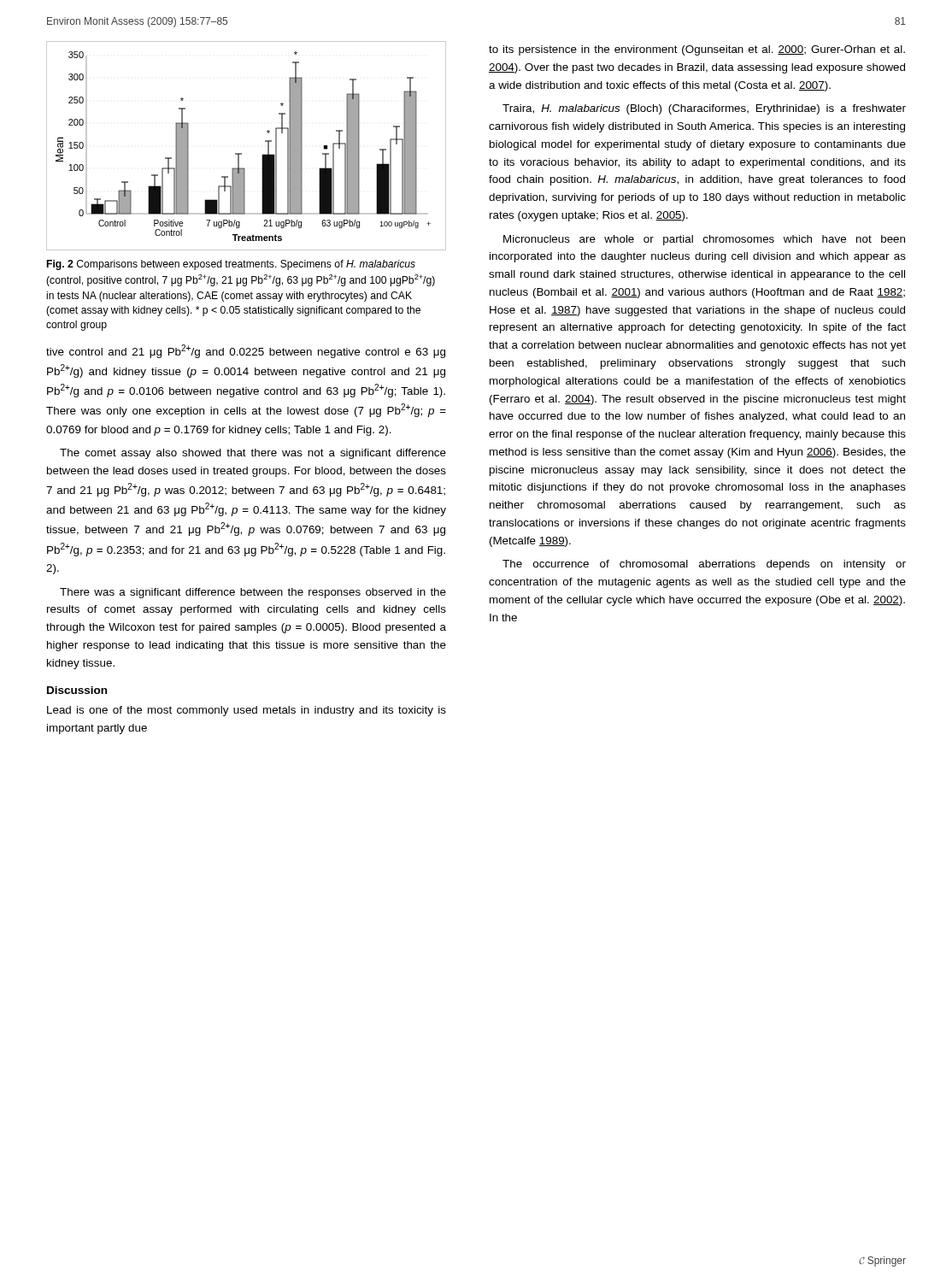
Task: Click on the bar chart
Action: (x=246, y=146)
